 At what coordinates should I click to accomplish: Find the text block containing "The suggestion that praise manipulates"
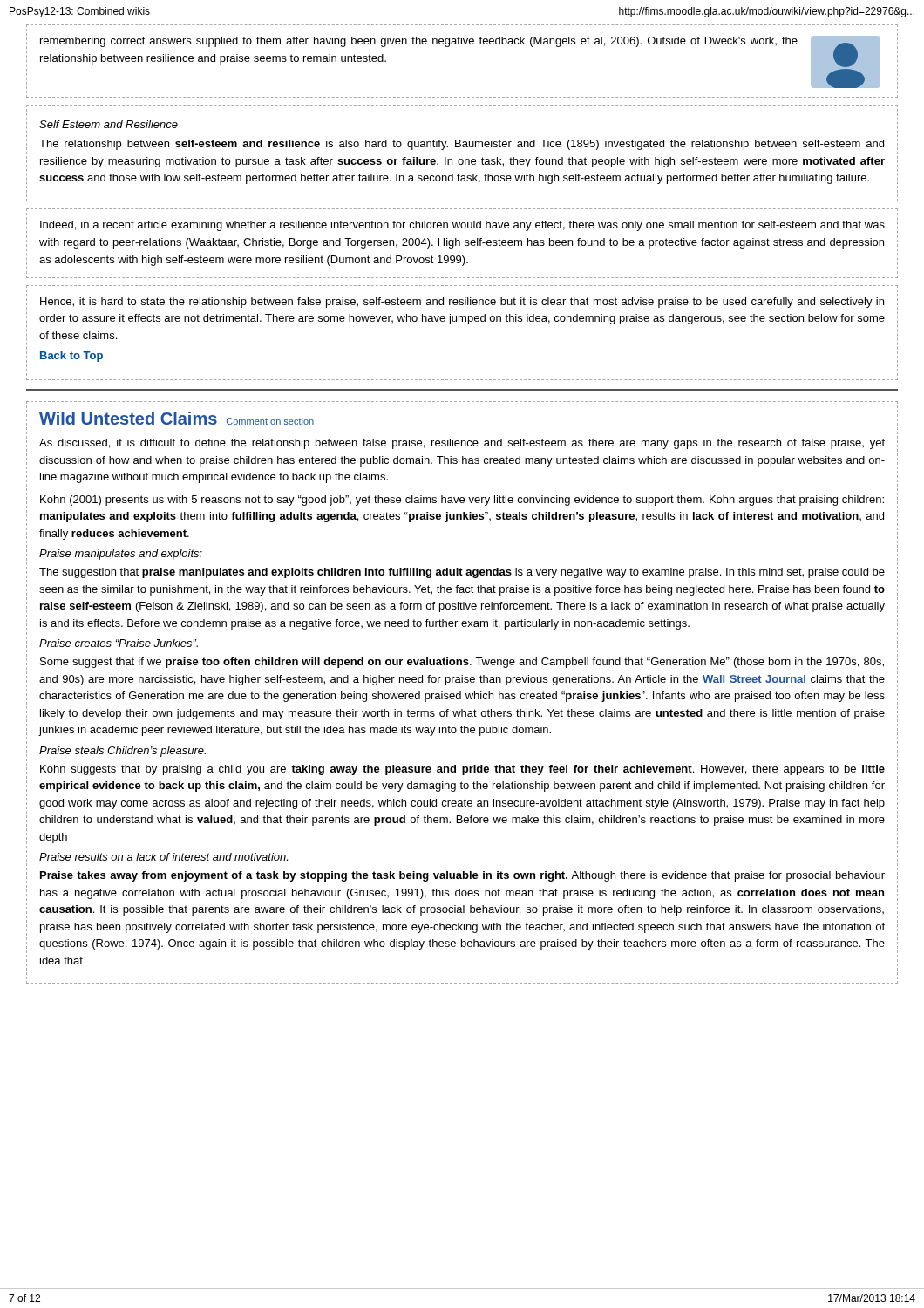(462, 597)
